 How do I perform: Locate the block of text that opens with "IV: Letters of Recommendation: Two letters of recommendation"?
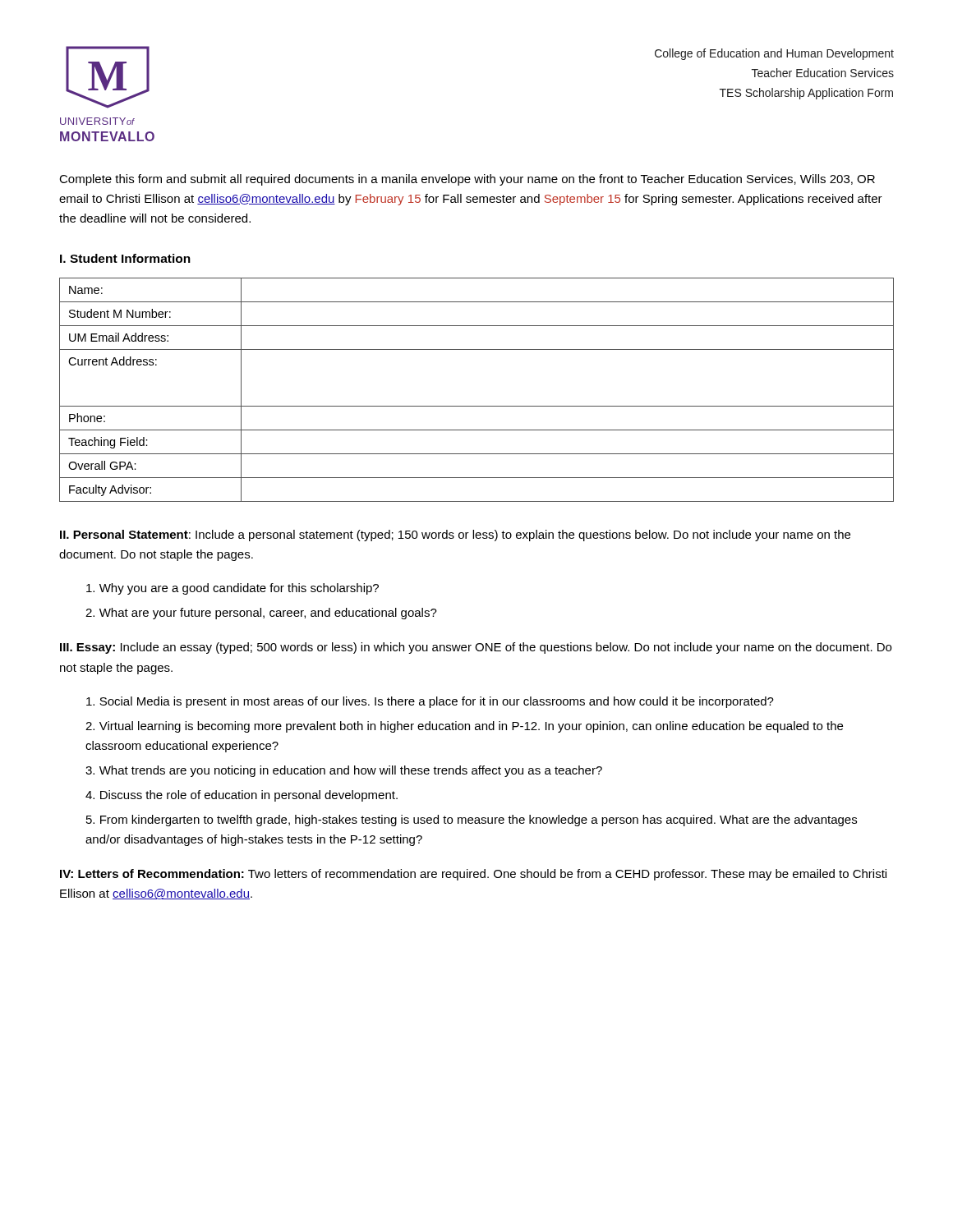click(473, 883)
